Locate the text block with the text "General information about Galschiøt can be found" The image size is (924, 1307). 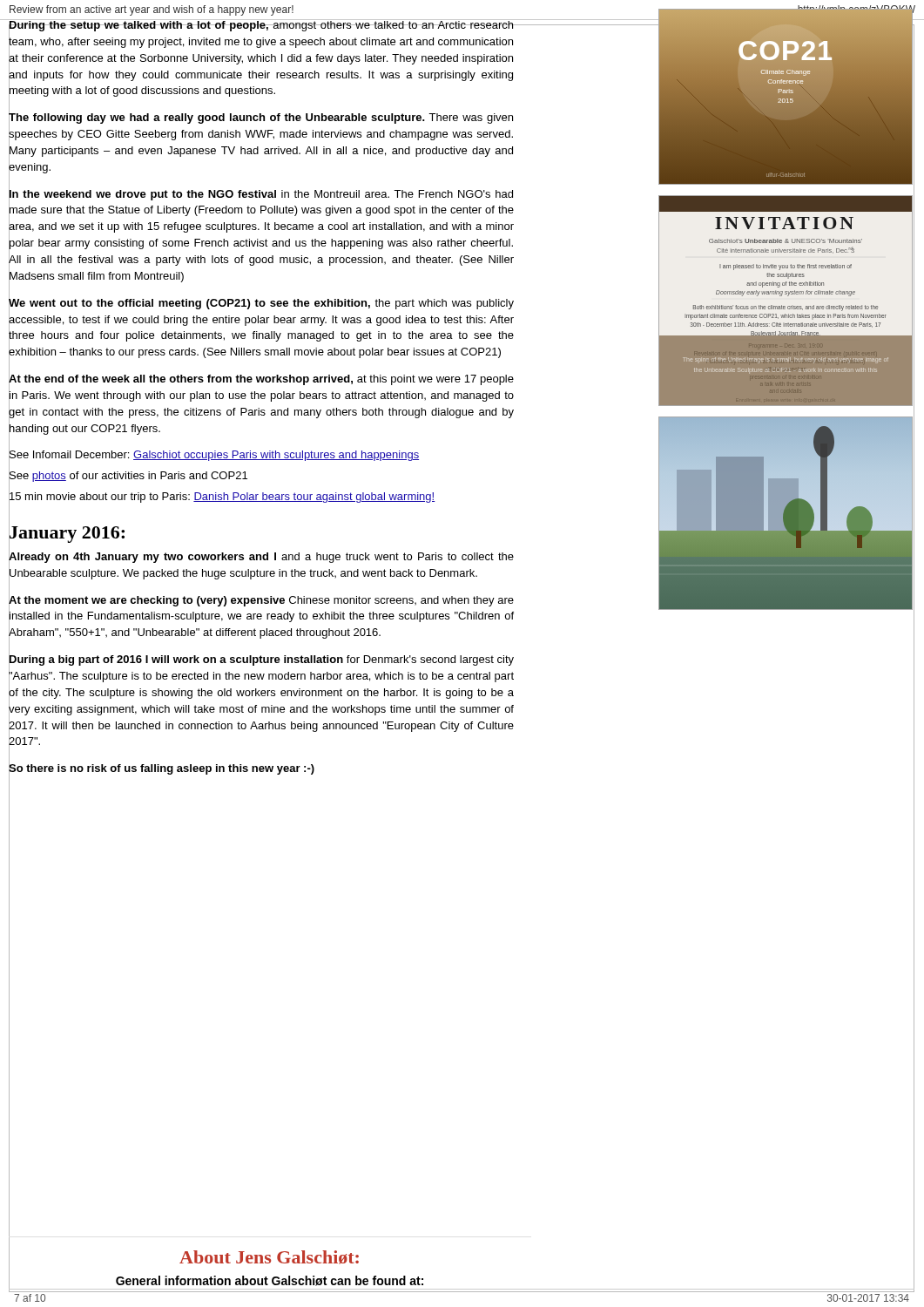(x=270, y=1281)
